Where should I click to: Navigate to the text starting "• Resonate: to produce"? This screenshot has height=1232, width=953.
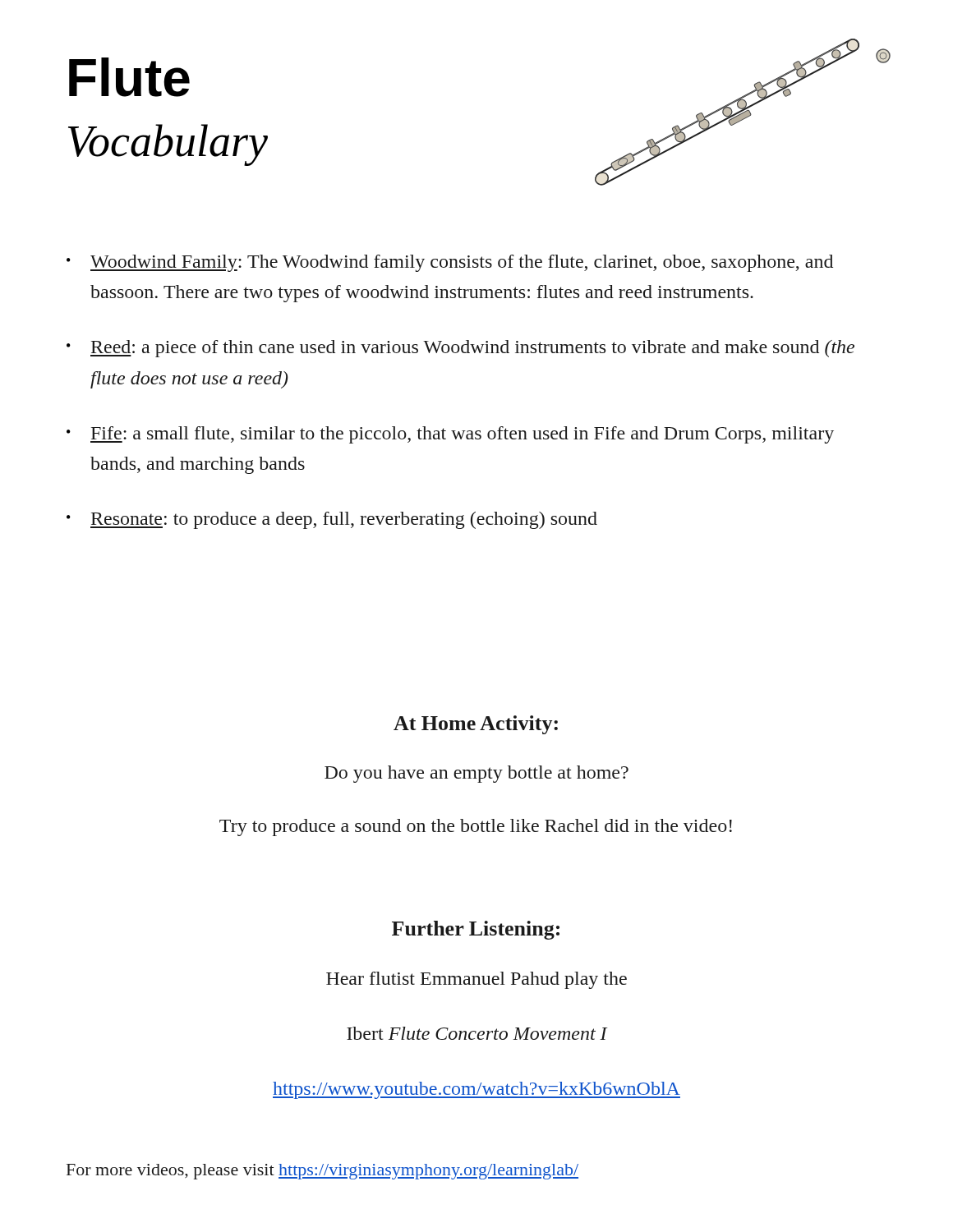tap(476, 519)
